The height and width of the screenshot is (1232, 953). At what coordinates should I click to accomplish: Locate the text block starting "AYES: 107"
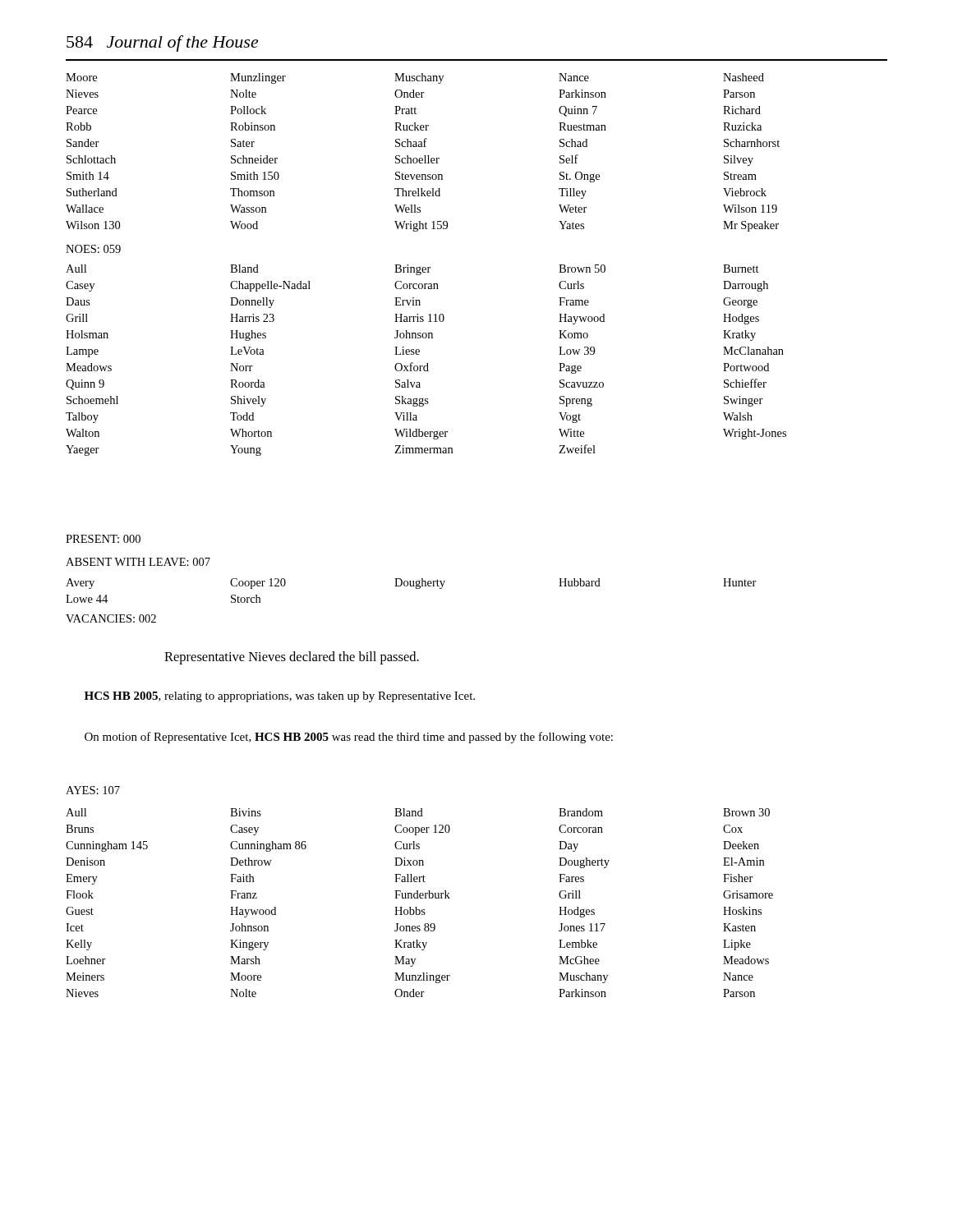click(93, 790)
